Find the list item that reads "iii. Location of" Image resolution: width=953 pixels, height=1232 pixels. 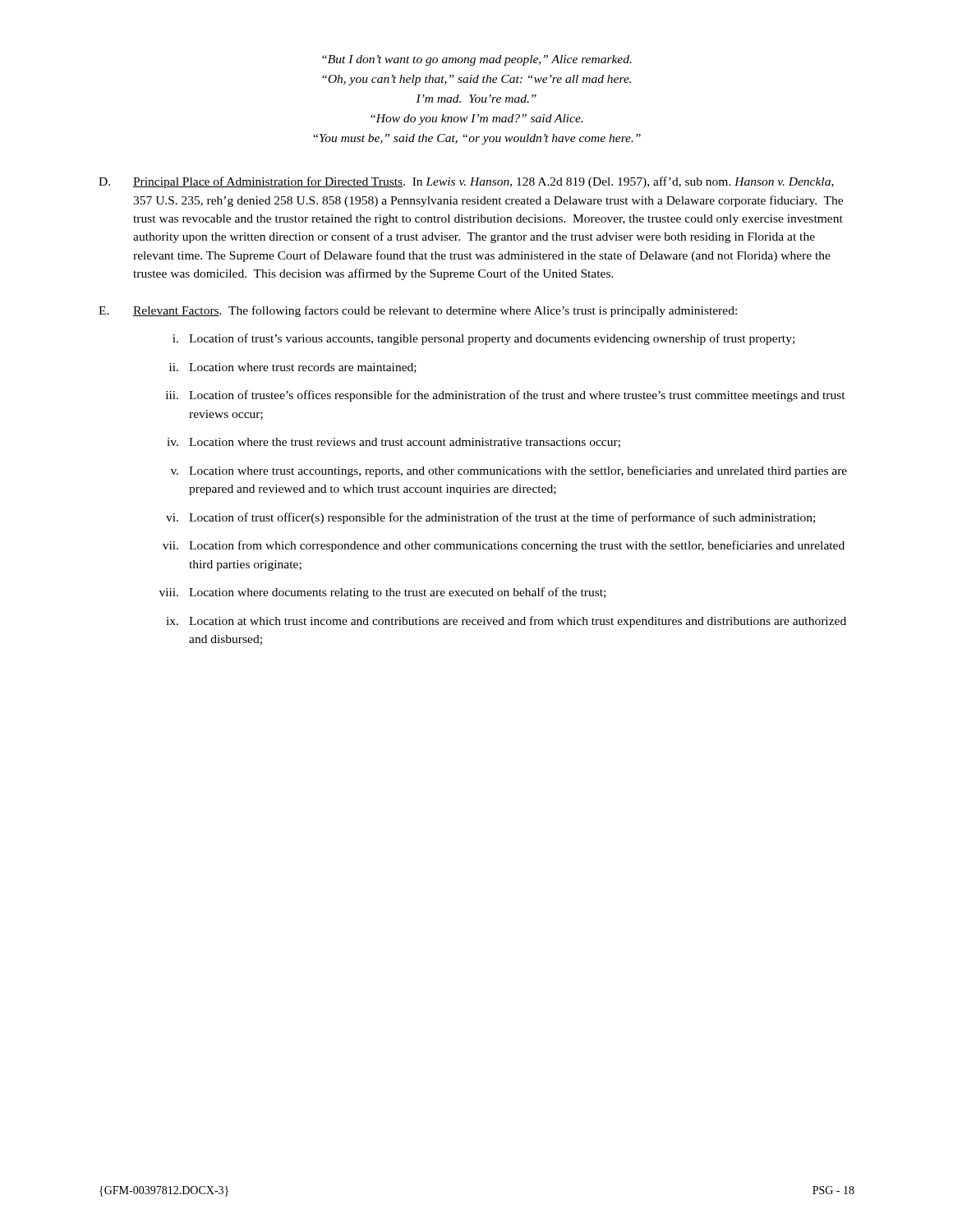coord(494,405)
